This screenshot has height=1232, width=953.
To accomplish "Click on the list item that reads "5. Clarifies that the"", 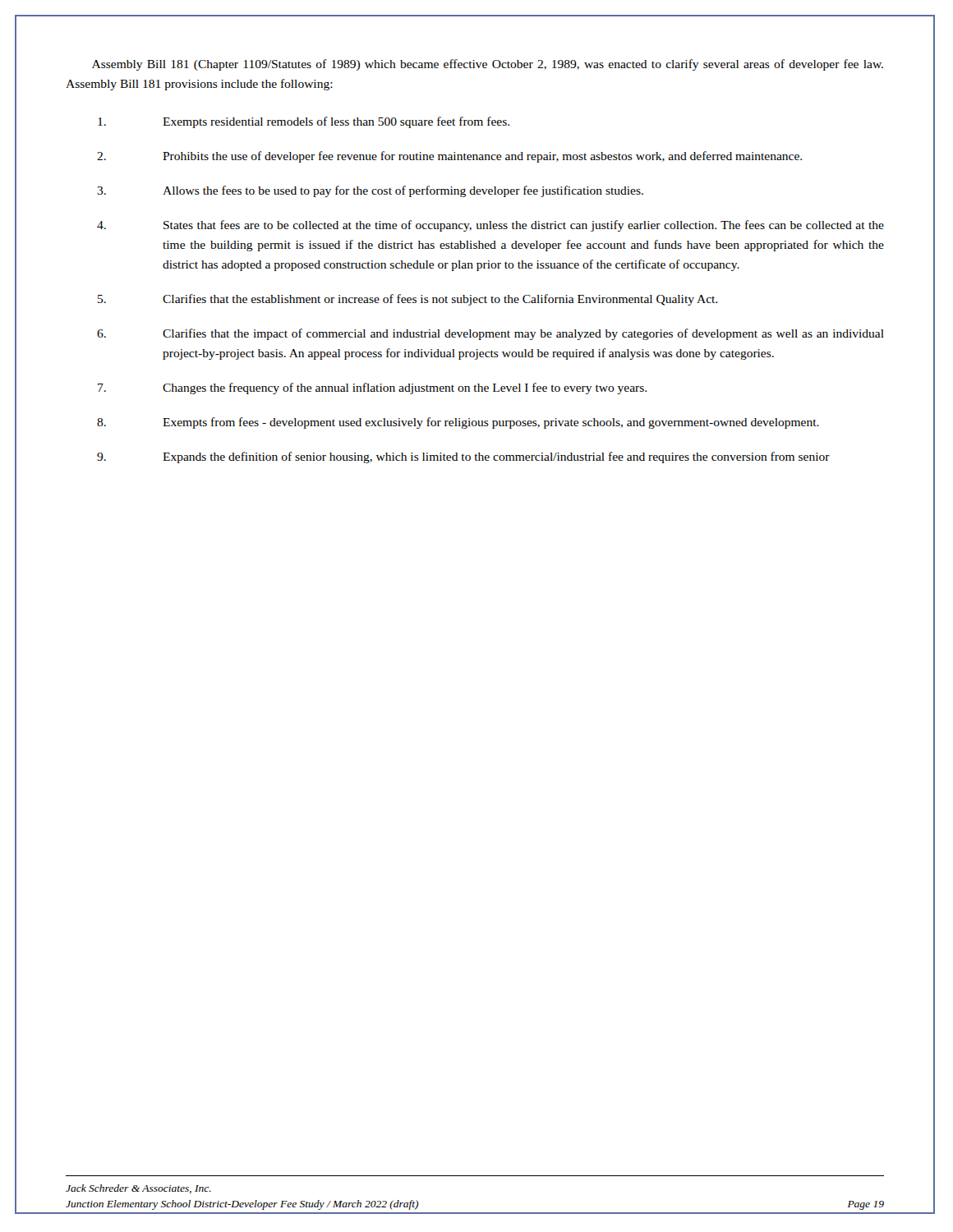I will 475,299.
